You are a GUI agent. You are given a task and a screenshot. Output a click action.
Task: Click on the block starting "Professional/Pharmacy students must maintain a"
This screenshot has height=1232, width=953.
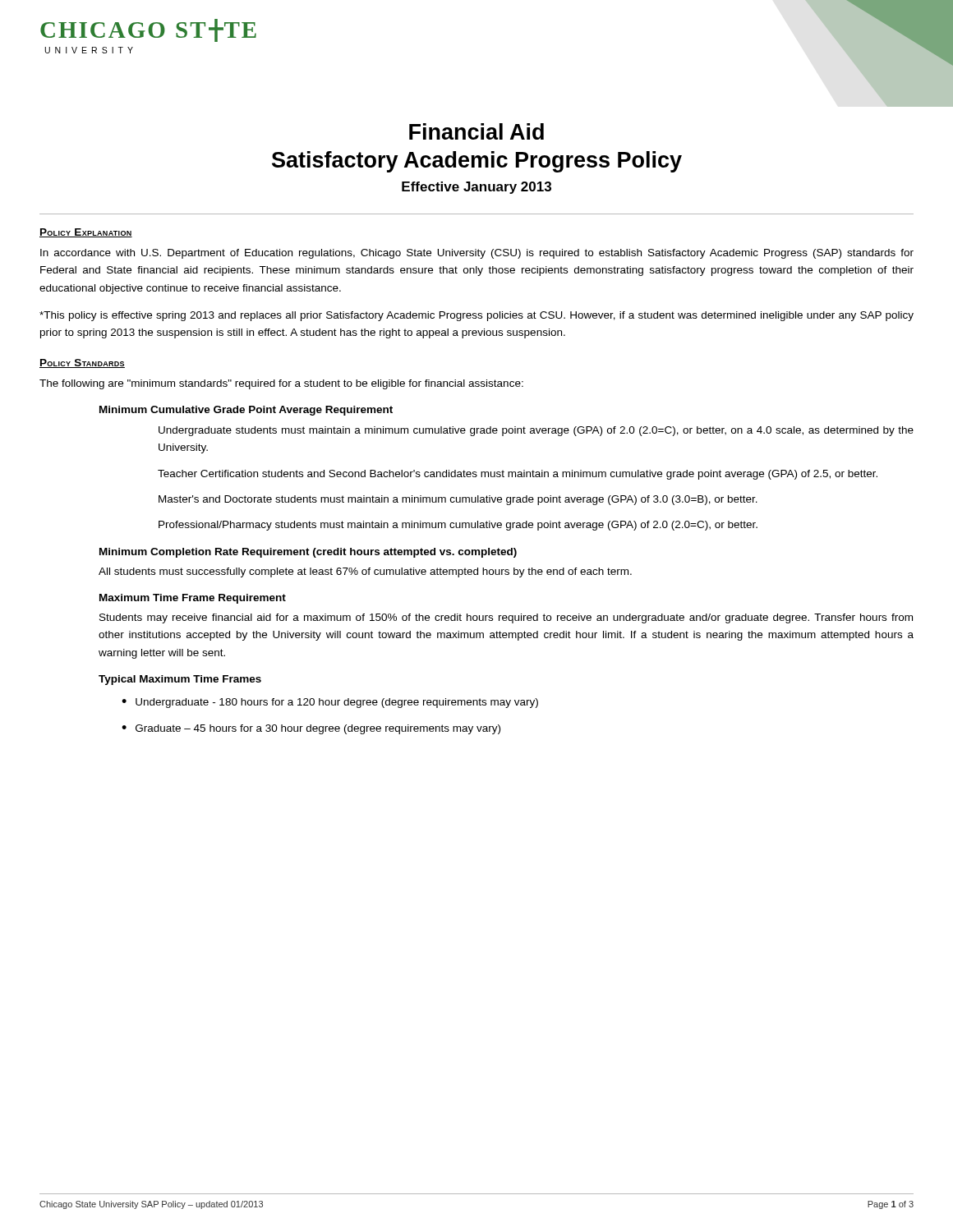pyautogui.click(x=458, y=525)
